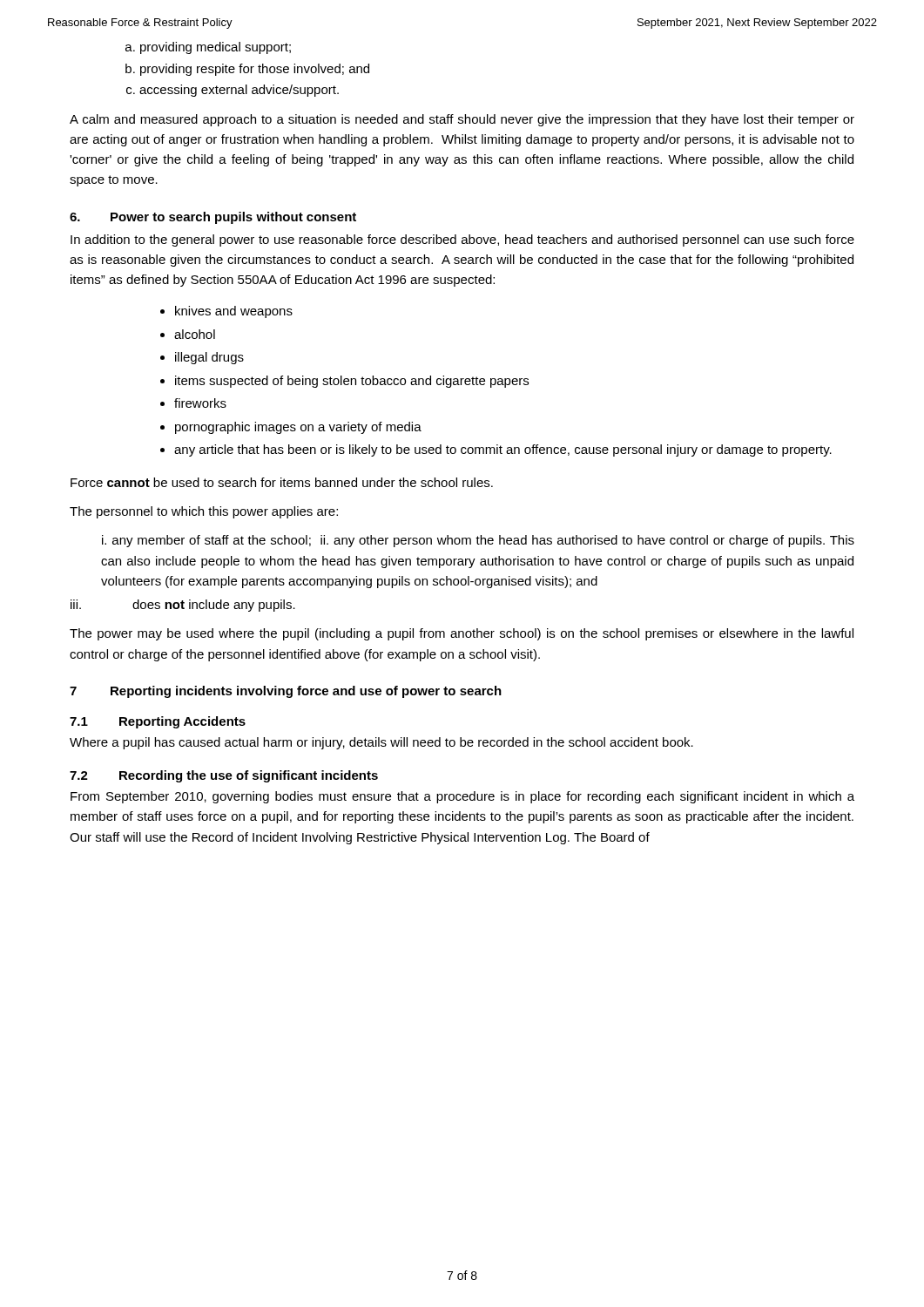Image resolution: width=924 pixels, height=1307 pixels.
Task: Locate the text "7.1 Reporting Accidents"
Action: click(x=158, y=721)
